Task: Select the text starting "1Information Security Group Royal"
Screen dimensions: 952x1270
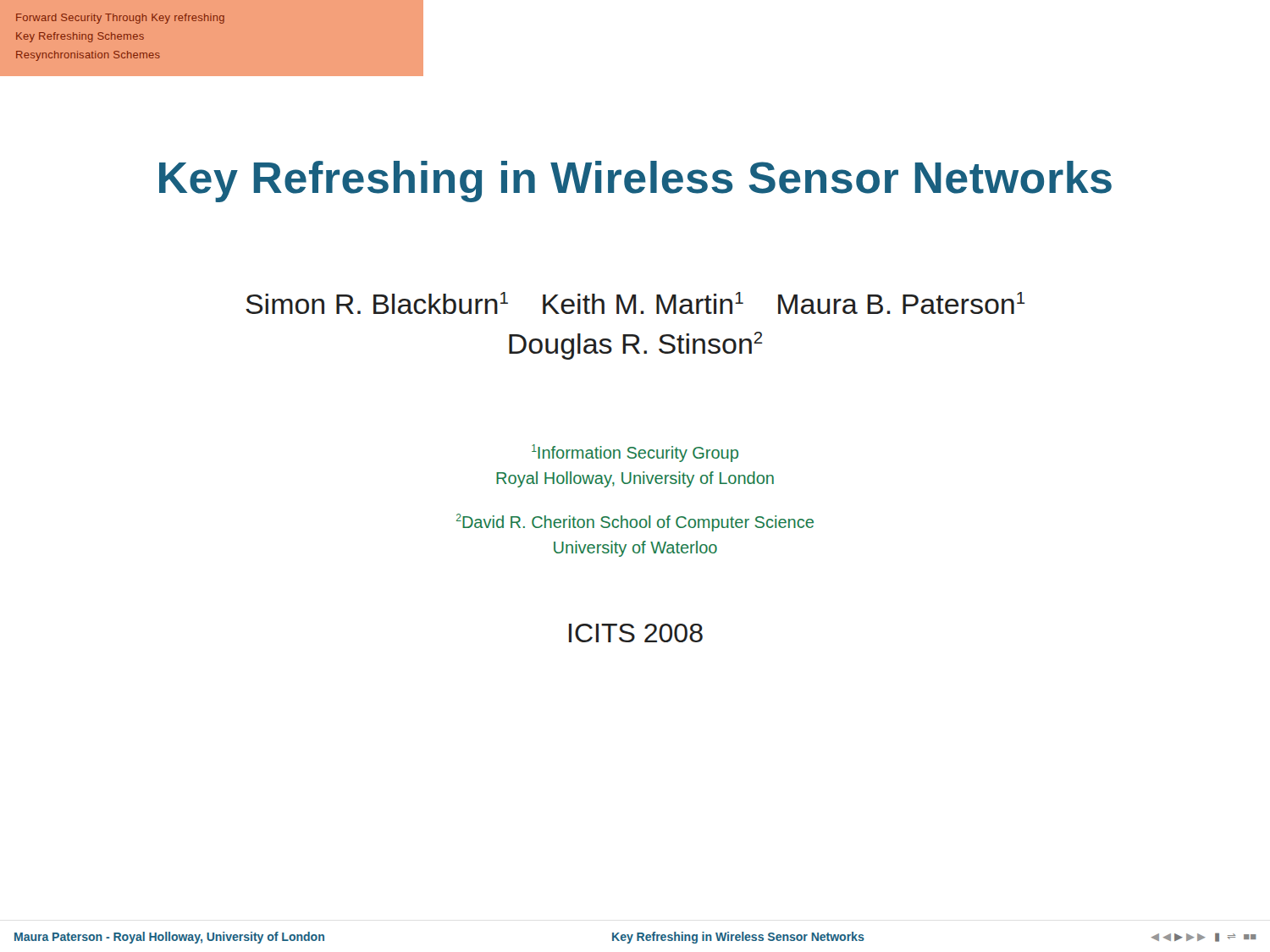Action: [x=635, y=453]
